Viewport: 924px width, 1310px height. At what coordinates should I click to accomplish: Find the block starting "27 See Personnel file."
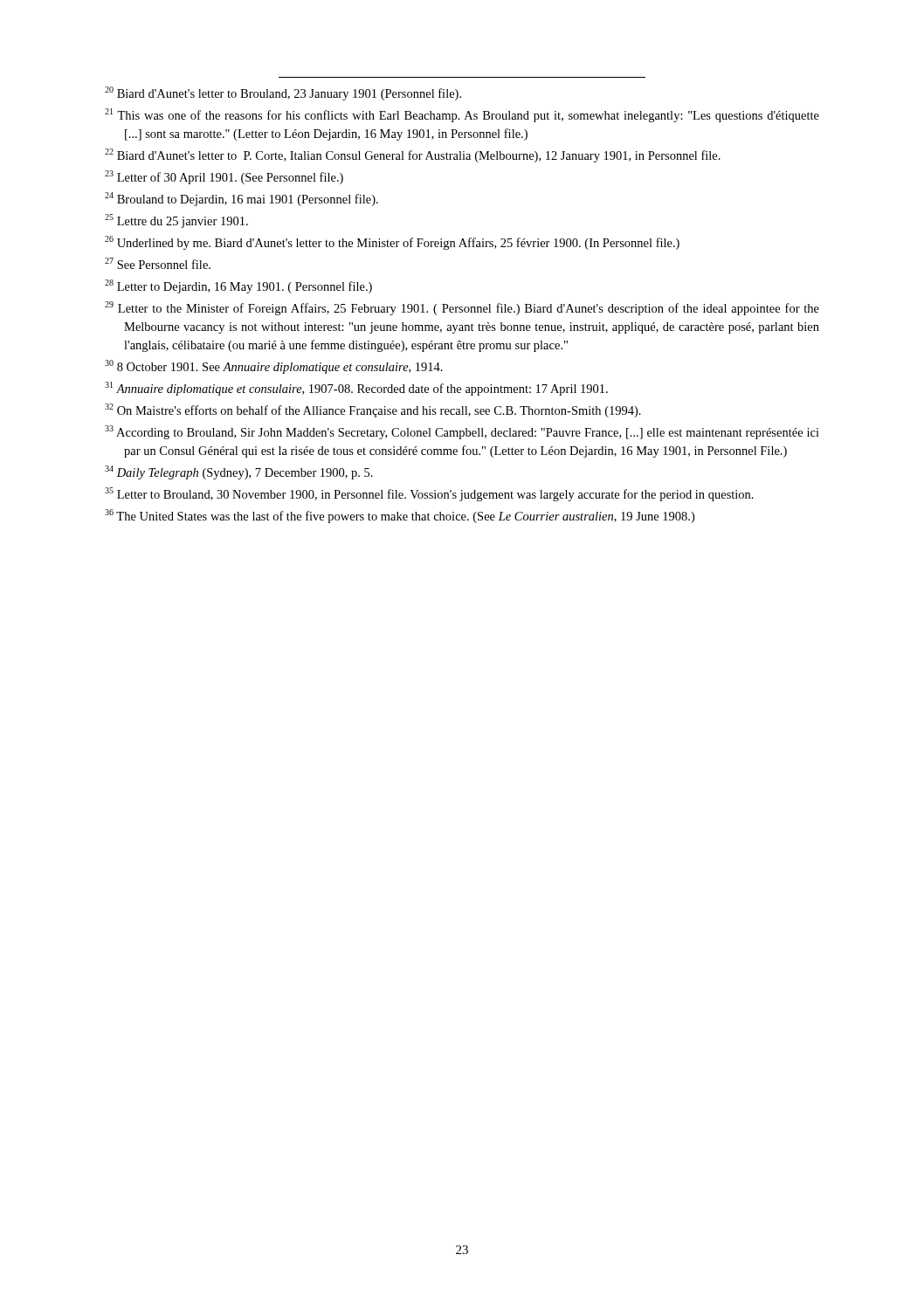pyautogui.click(x=158, y=264)
